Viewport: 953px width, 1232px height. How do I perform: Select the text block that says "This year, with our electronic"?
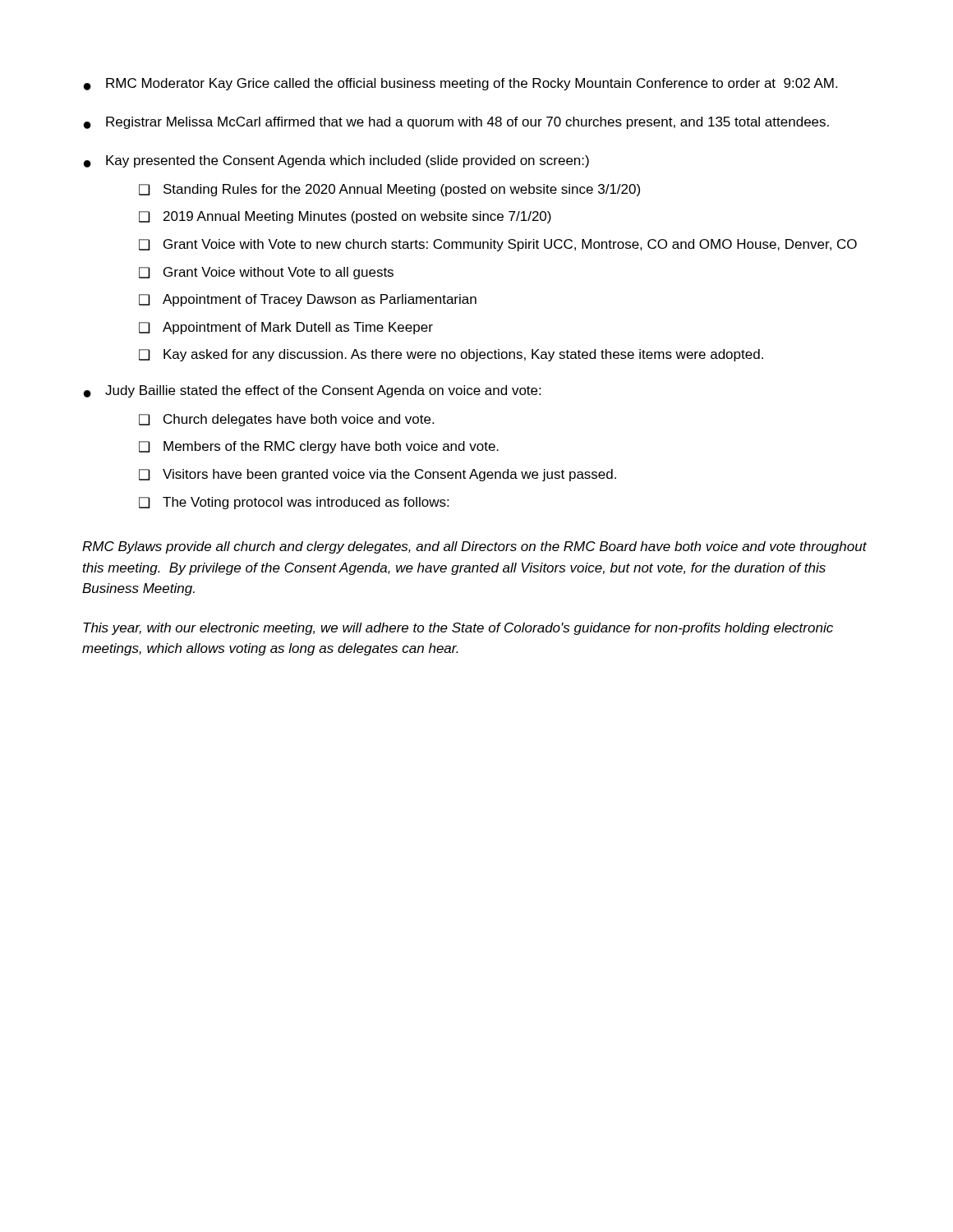pos(458,638)
